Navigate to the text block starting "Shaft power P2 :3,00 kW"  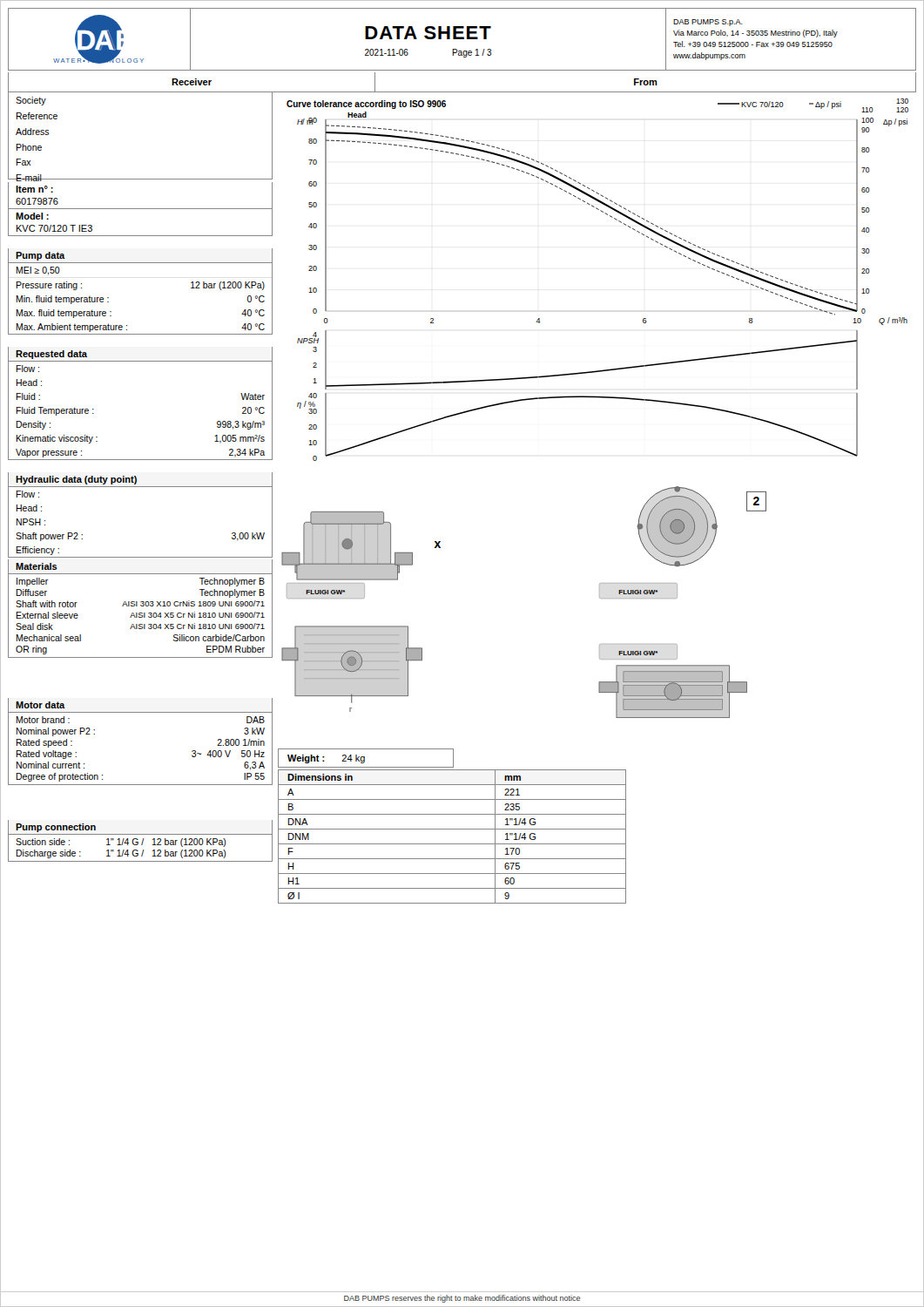52,536
